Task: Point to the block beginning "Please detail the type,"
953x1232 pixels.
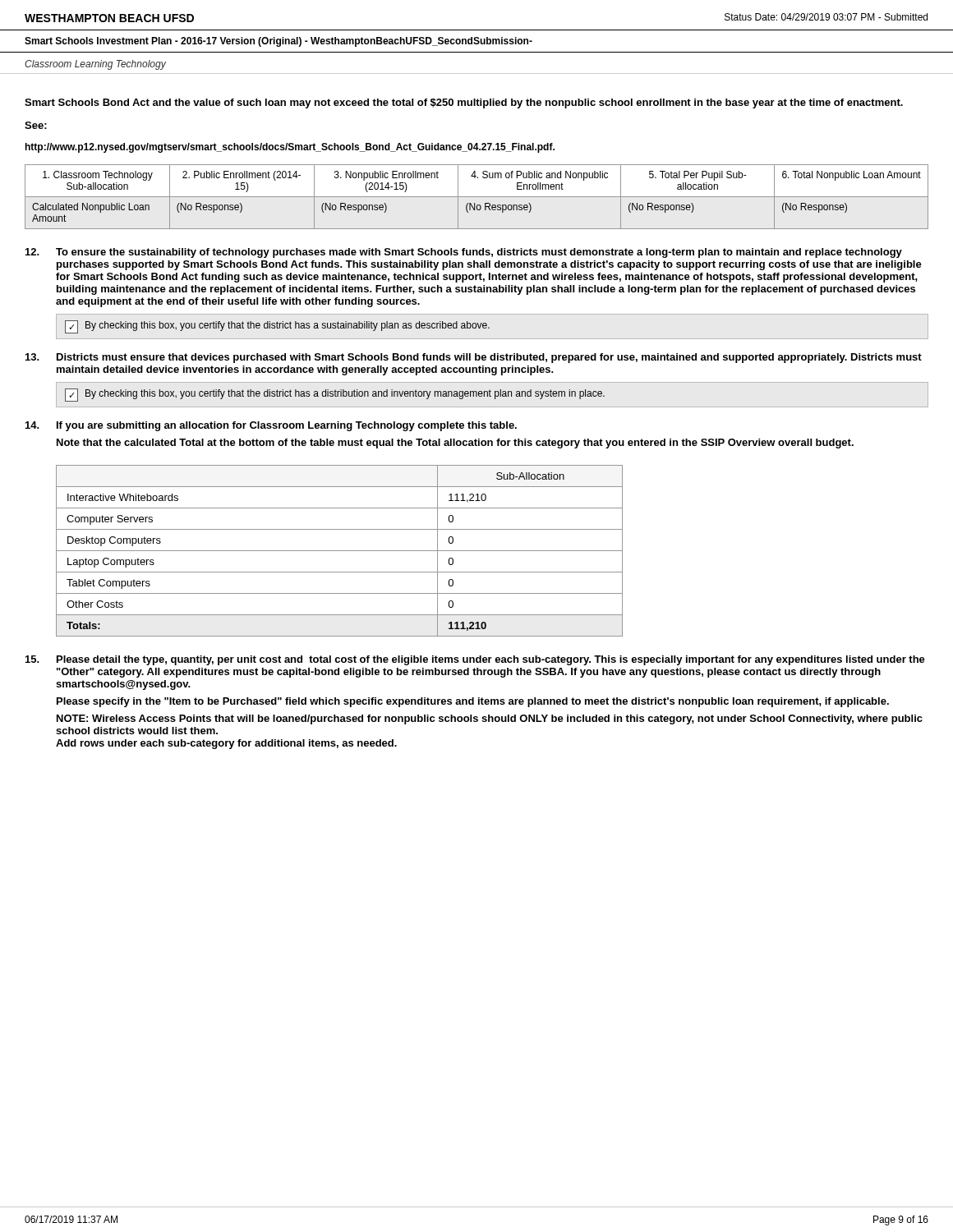Action: click(x=476, y=703)
